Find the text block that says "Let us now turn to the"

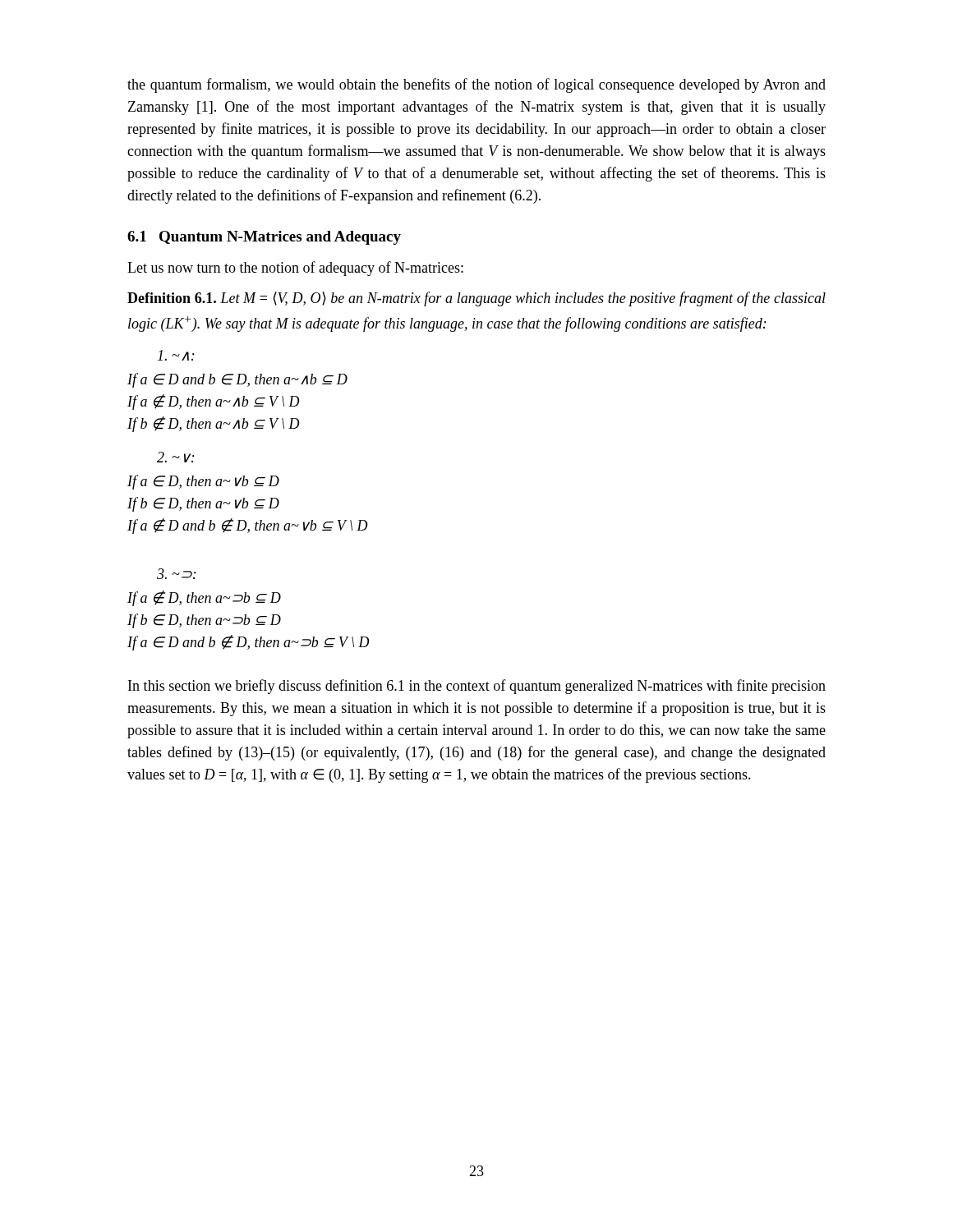pyautogui.click(x=295, y=269)
